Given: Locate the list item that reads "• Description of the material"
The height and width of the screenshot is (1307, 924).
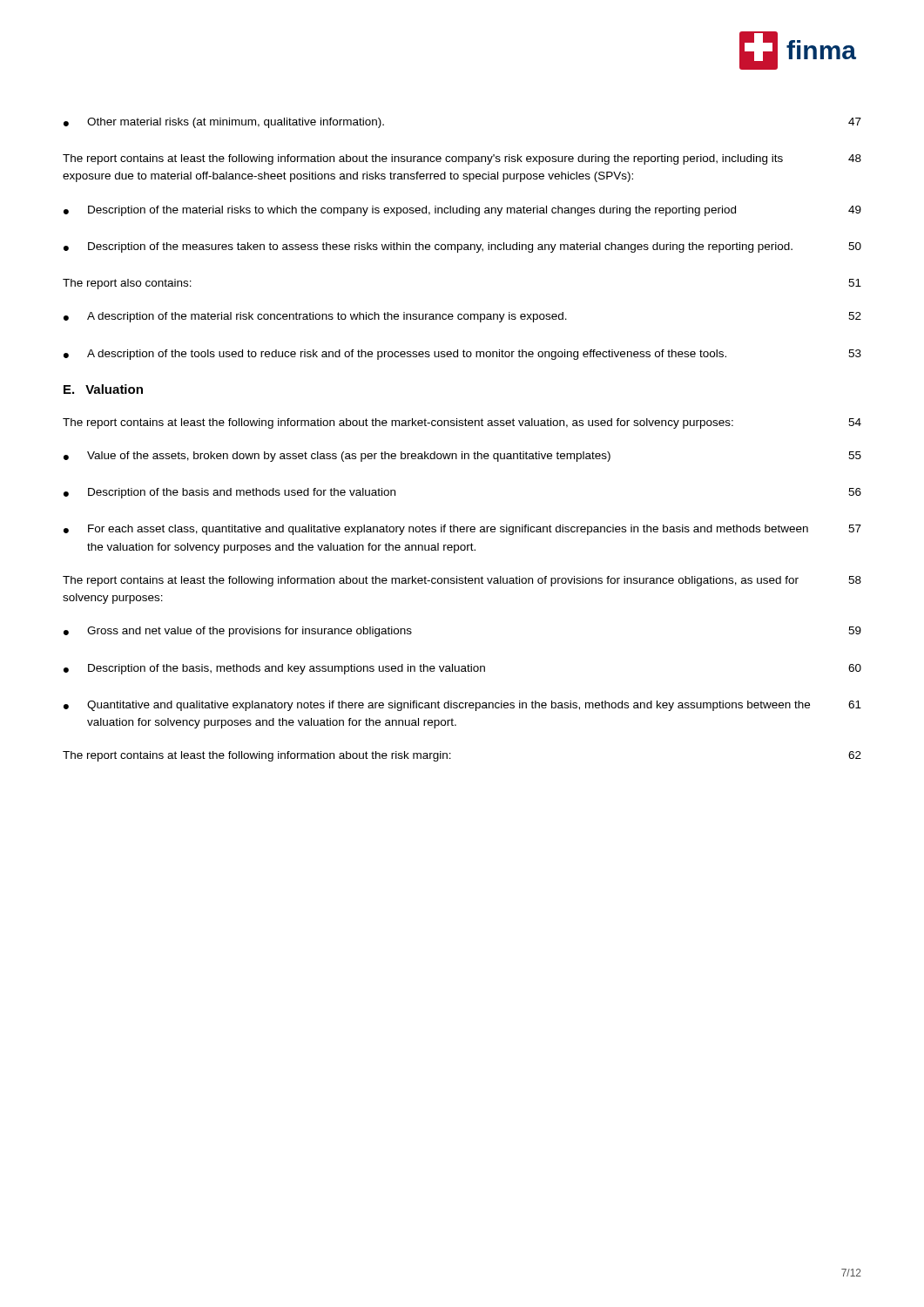Looking at the screenshot, I should click(x=462, y=212).
